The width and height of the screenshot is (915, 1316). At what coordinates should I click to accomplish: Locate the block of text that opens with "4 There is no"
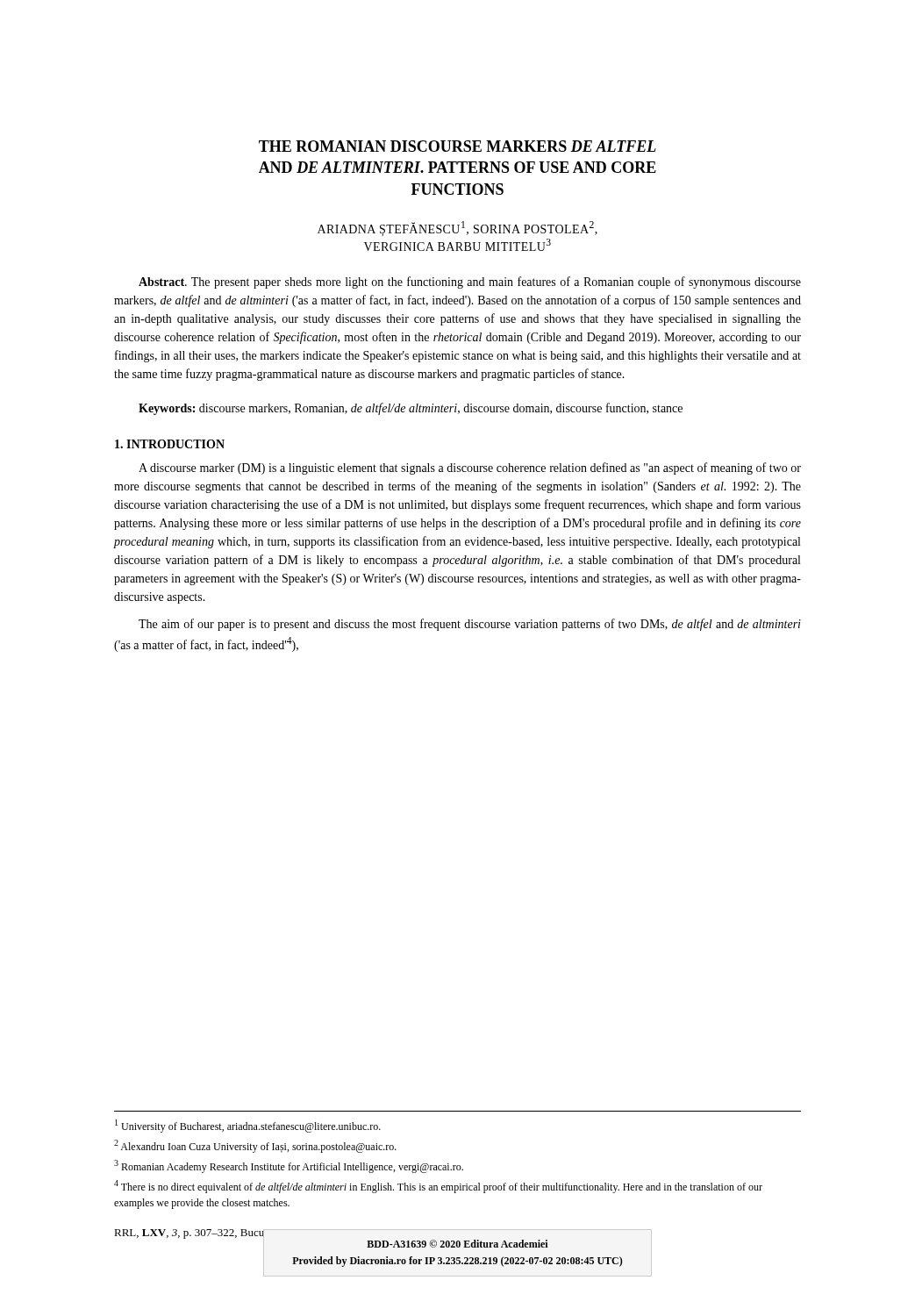[438, 1194]
